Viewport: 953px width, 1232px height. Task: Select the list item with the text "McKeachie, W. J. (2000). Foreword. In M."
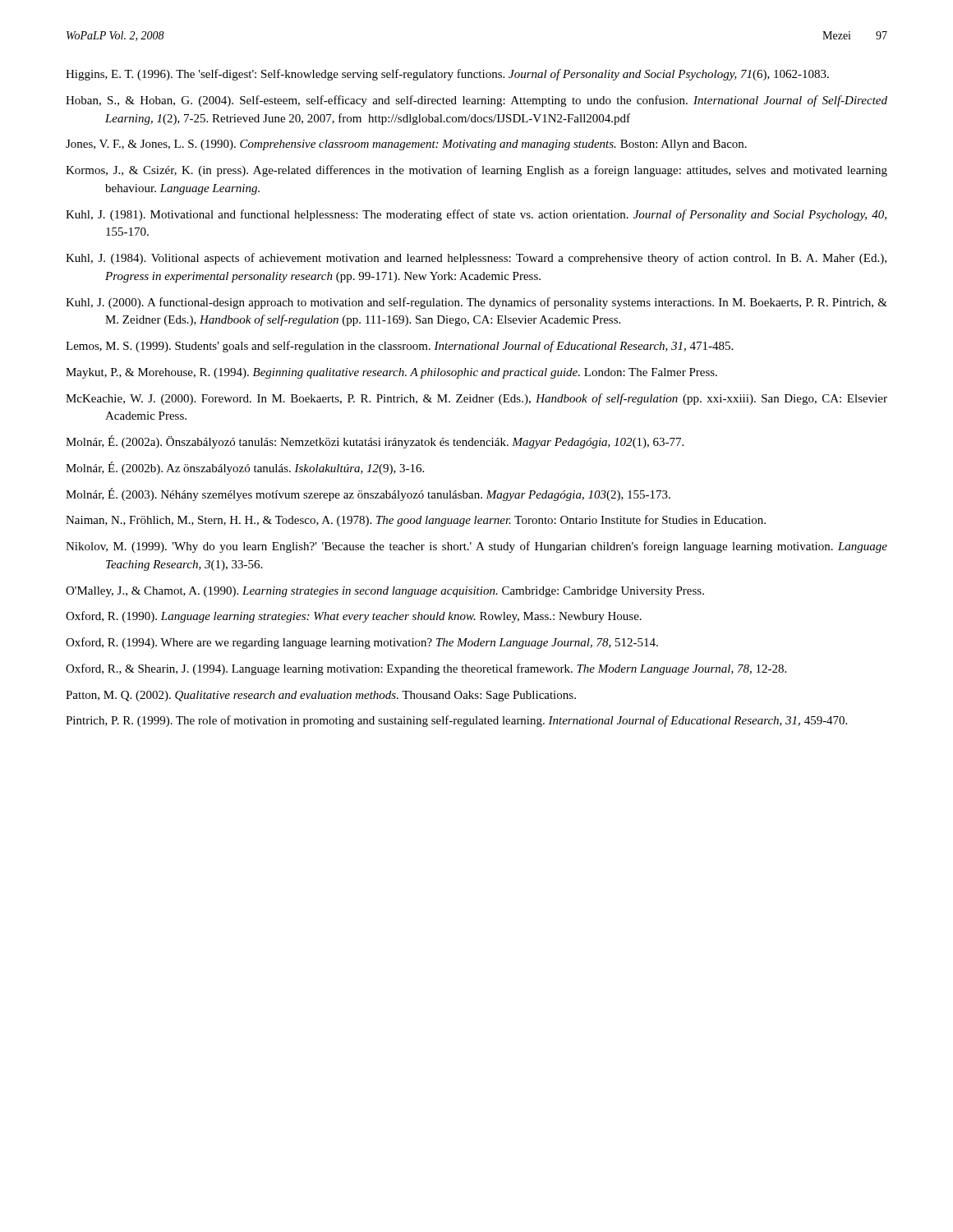476,408
